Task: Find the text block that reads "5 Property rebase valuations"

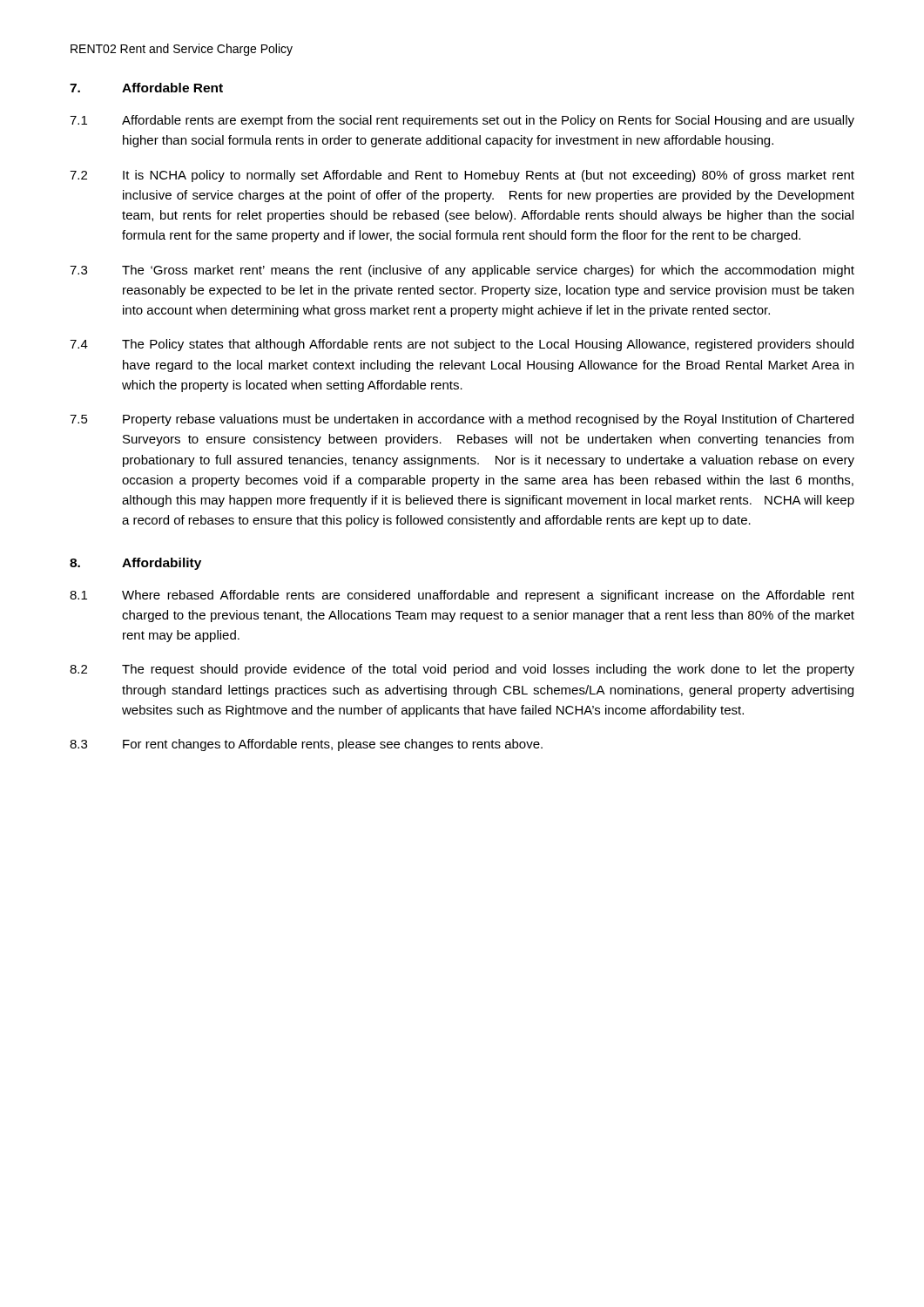Action: click(x=462, y=469)
